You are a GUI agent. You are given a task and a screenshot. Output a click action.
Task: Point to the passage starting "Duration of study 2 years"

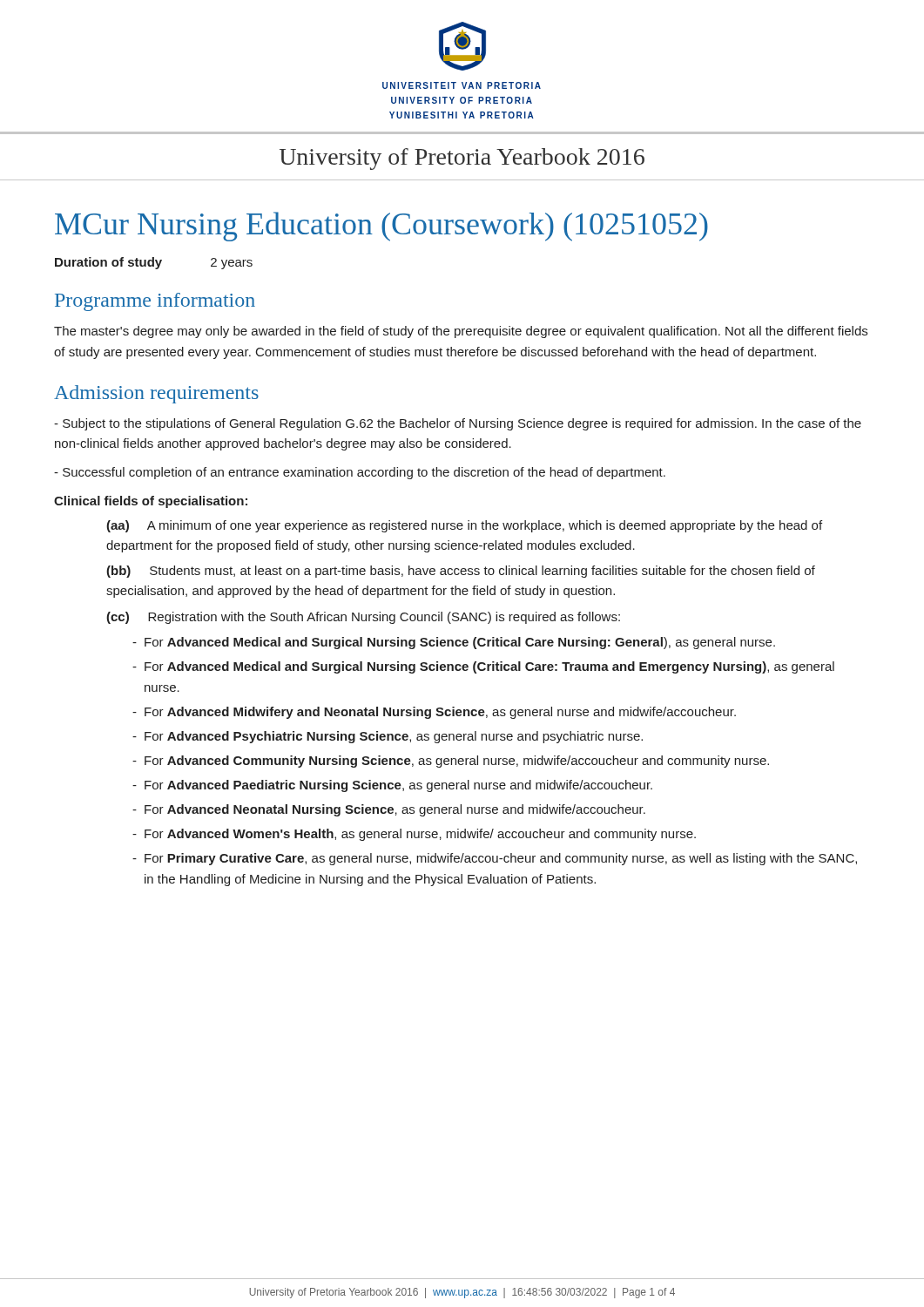(x=153, y=262)
